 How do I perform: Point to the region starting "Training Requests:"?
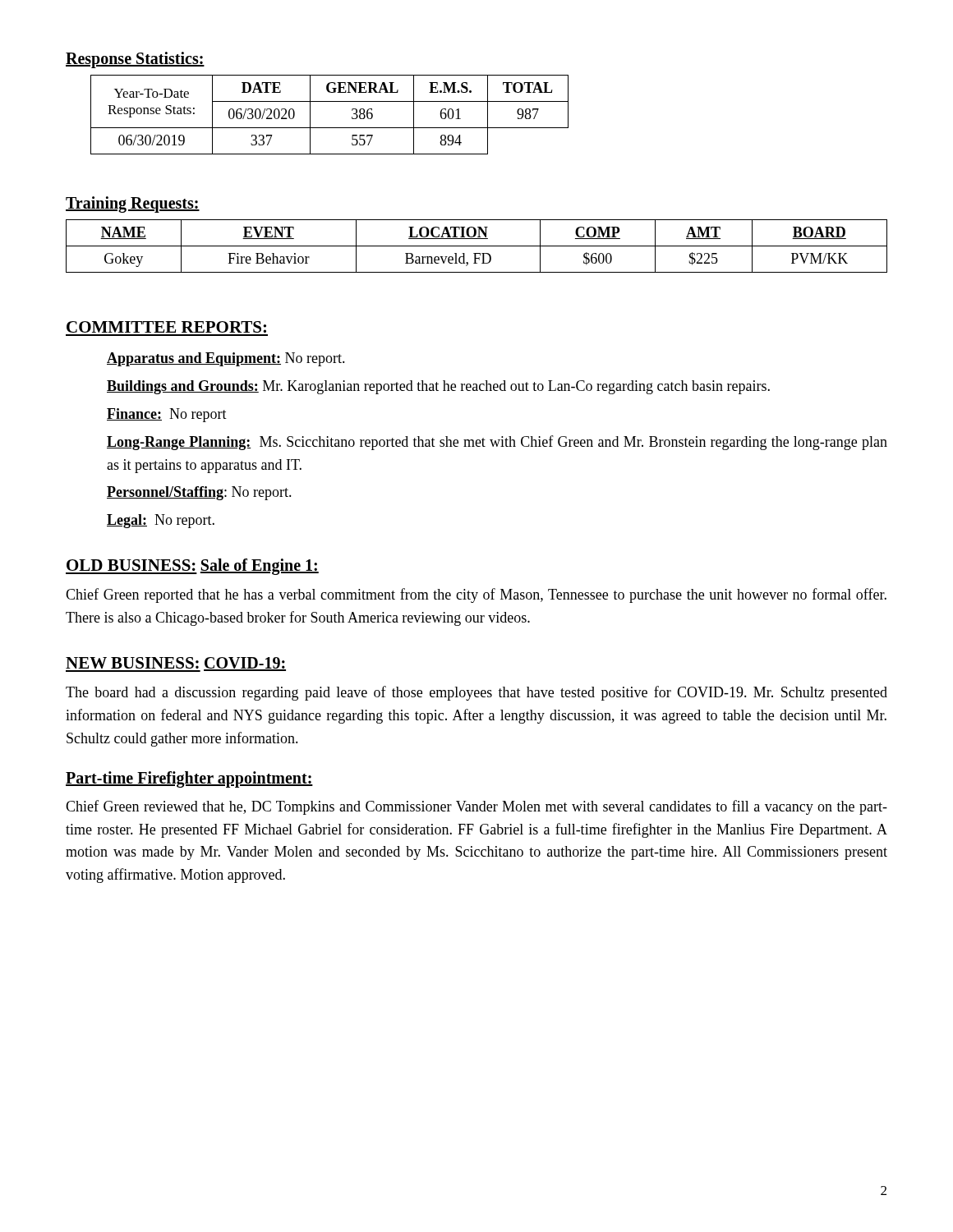click(132, 203)
